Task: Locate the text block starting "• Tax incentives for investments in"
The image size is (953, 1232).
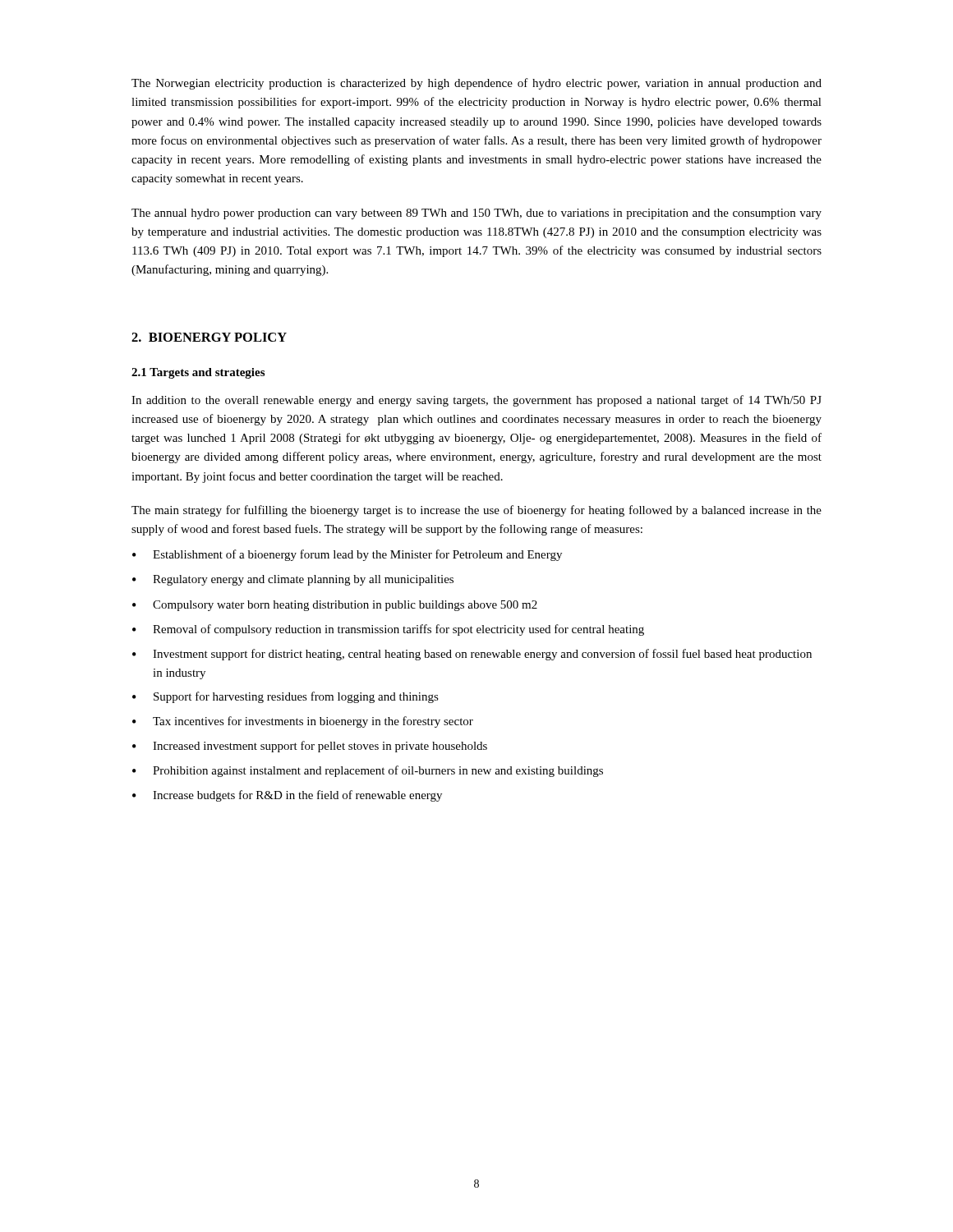Action: pyautogui.click(x=476, y=722)
